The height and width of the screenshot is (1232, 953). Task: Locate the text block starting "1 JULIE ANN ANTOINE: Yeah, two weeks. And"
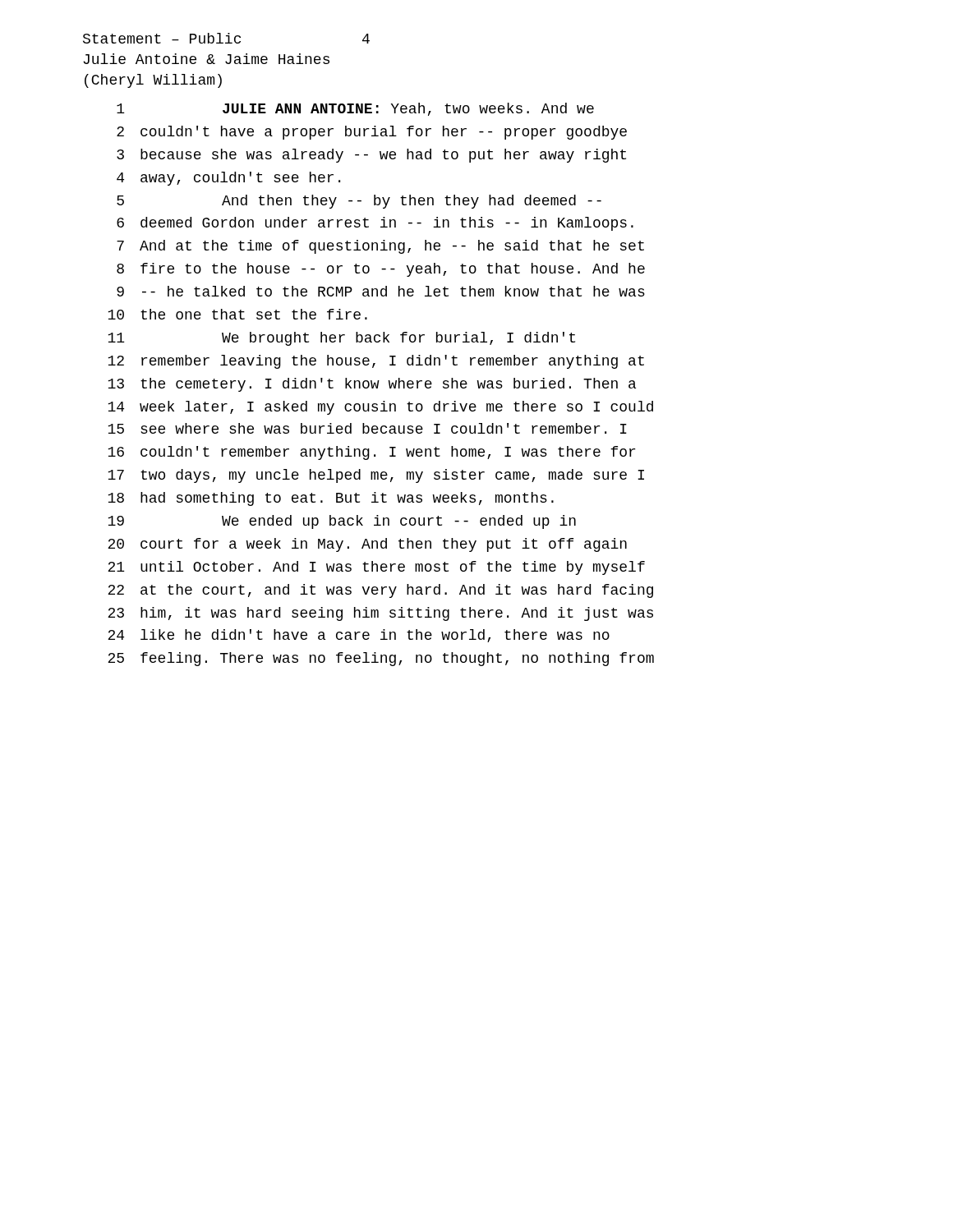click(x=485, y=110)
